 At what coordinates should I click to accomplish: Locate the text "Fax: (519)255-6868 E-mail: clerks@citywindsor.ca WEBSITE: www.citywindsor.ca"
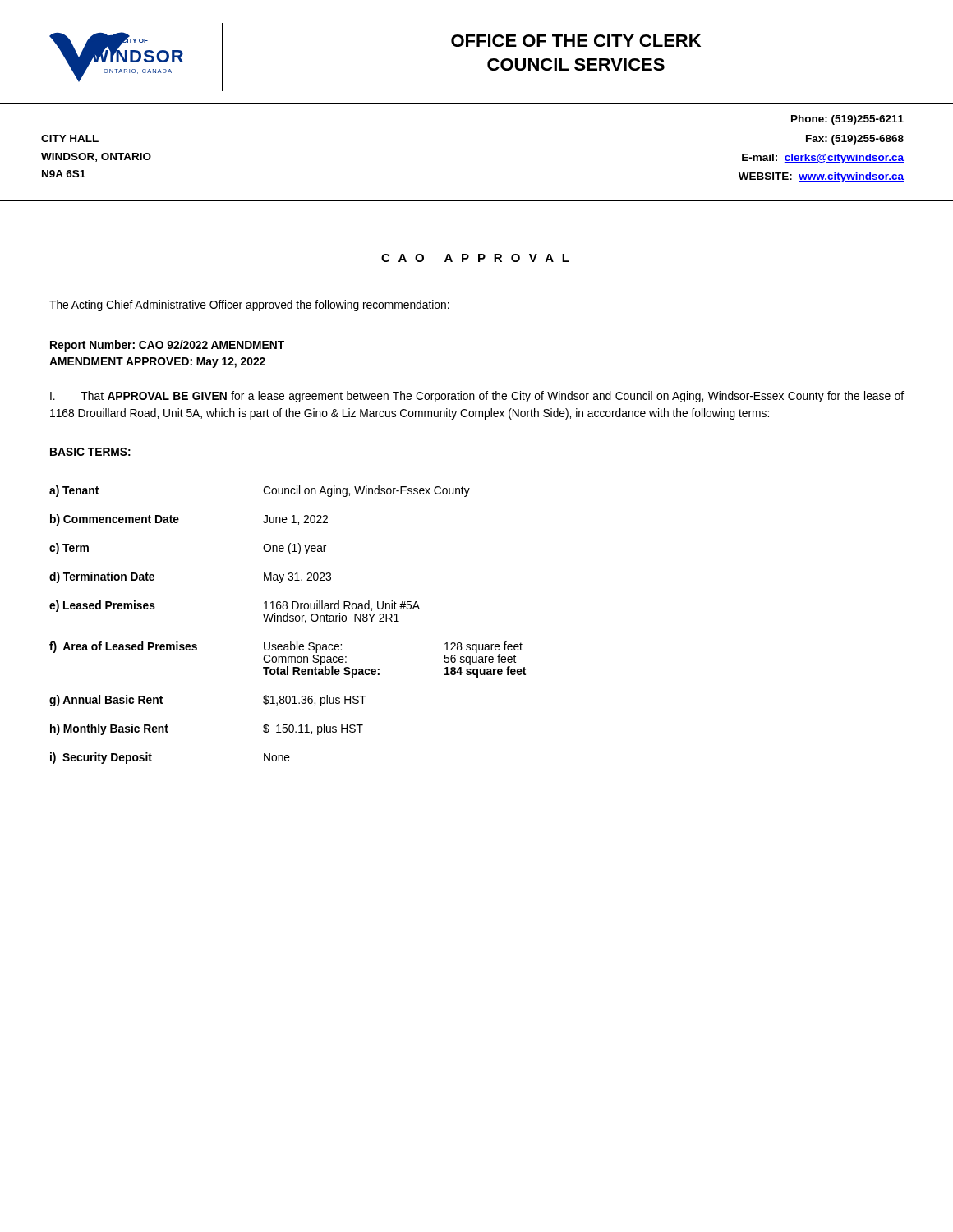[855, 140]
